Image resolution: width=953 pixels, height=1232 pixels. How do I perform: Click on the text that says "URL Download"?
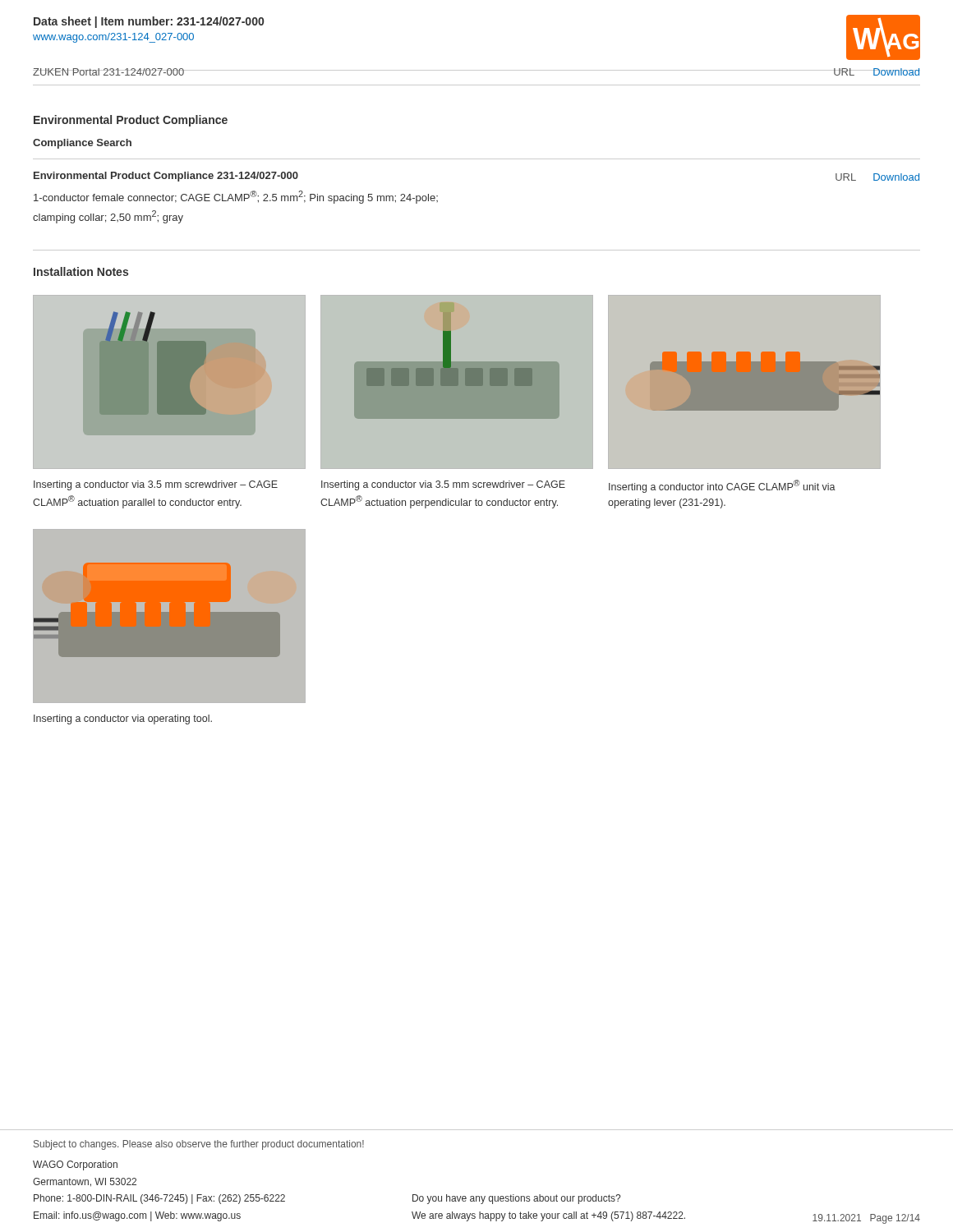(877, 72)
